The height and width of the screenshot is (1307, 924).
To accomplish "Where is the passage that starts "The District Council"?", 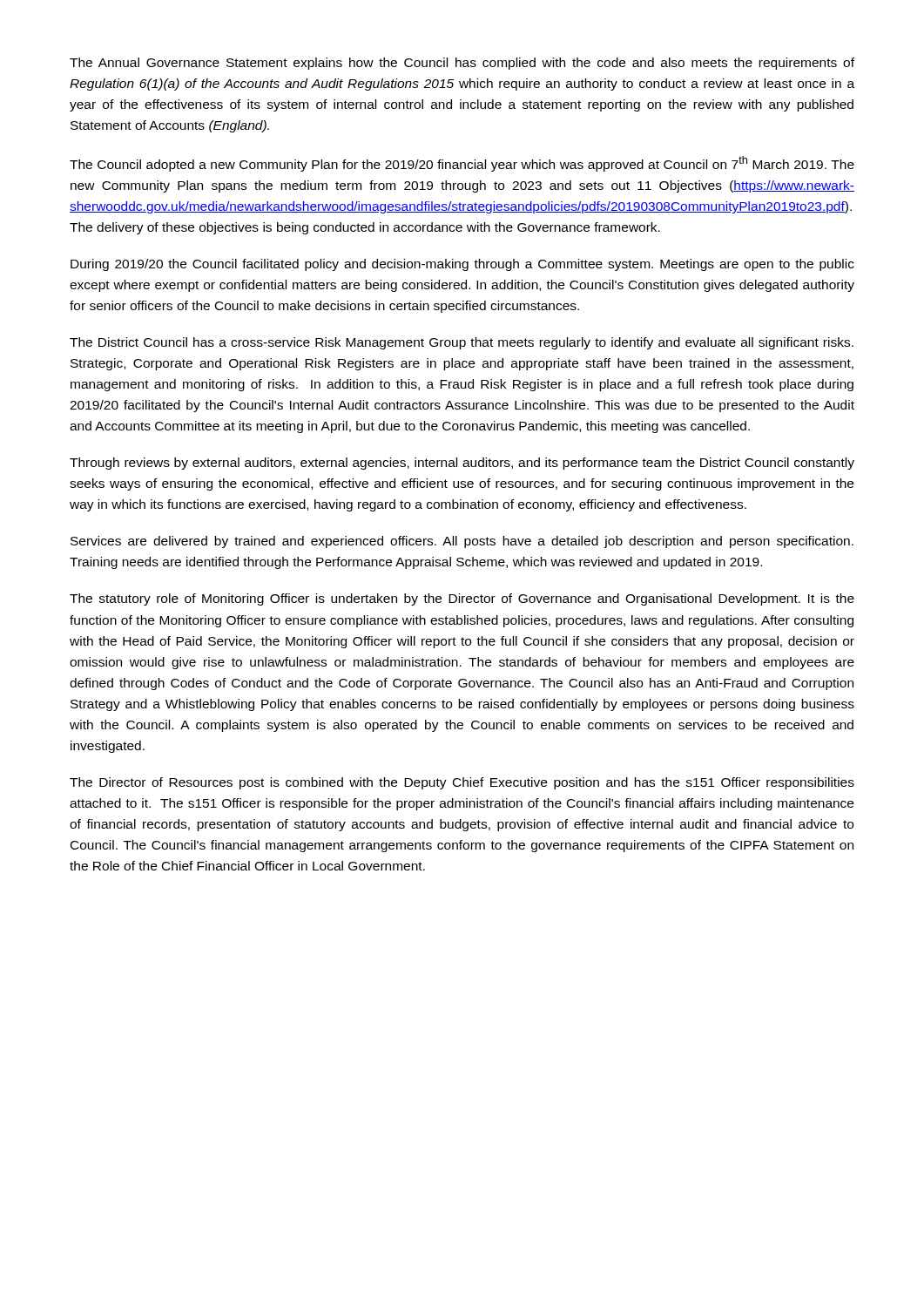I will pos(462,384).
